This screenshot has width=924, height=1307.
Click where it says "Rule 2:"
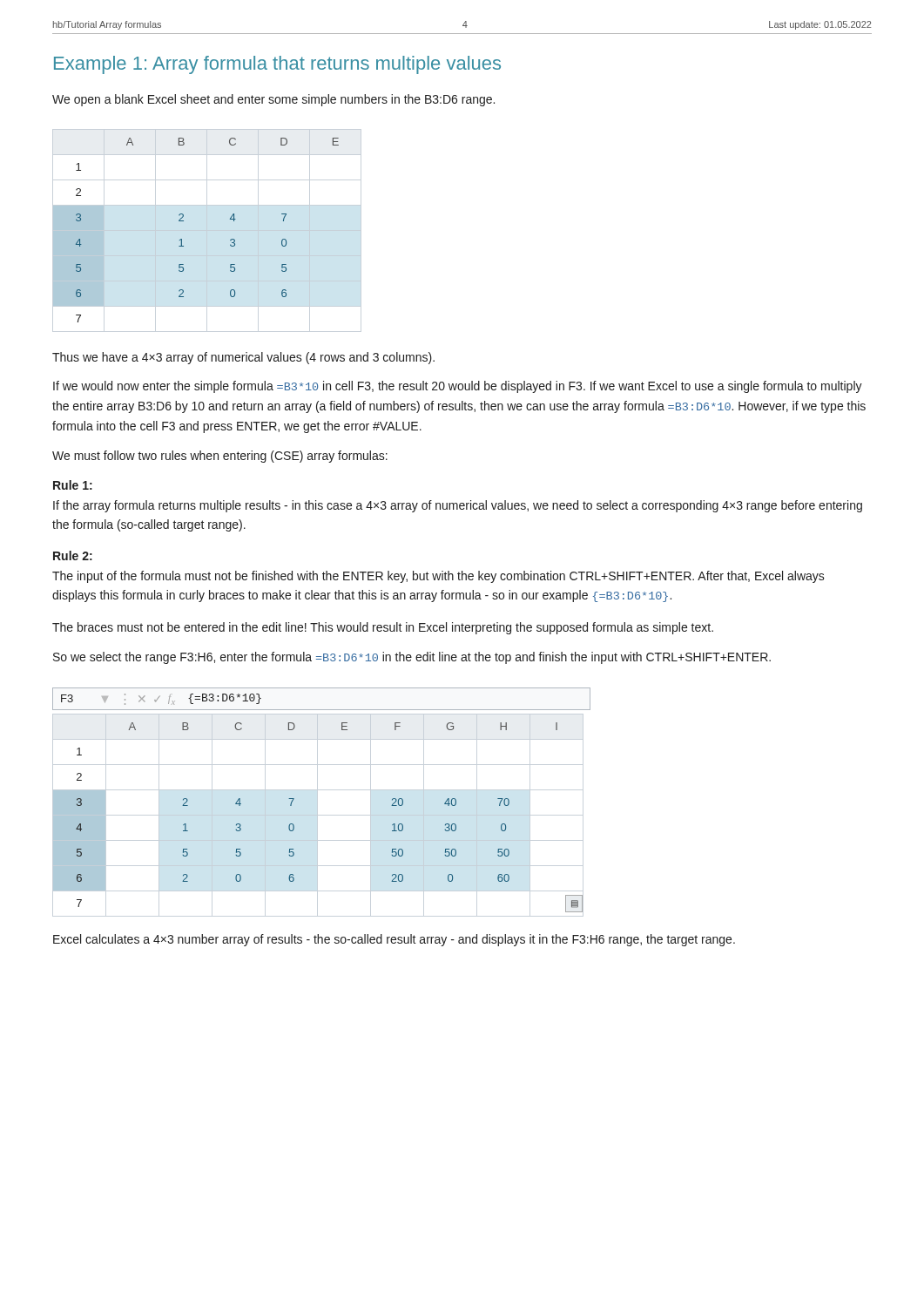pyautogui.click(x=73, y=555)
